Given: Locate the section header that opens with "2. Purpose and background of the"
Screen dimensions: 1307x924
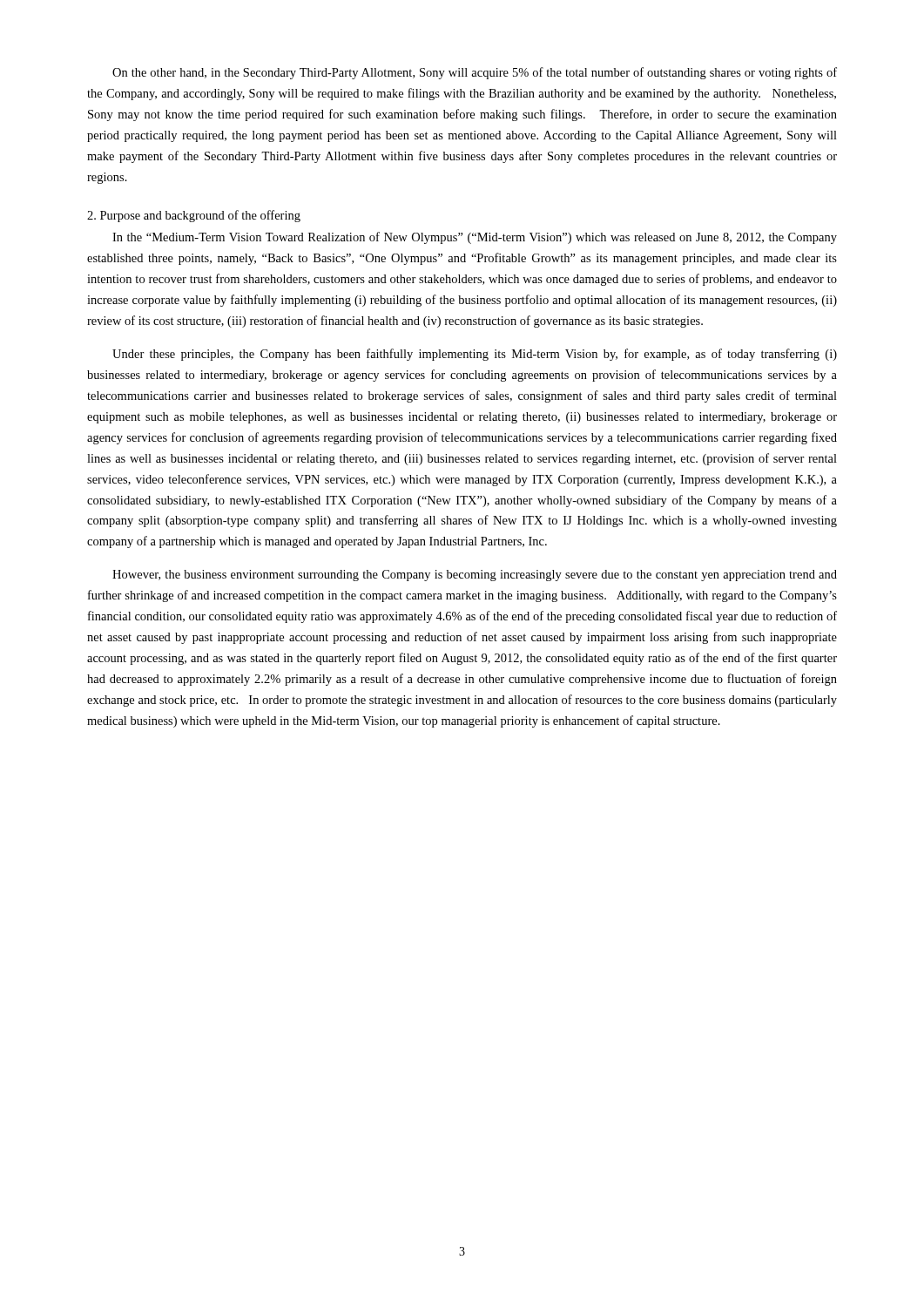Looking at the screenshot, I should 194,215.
